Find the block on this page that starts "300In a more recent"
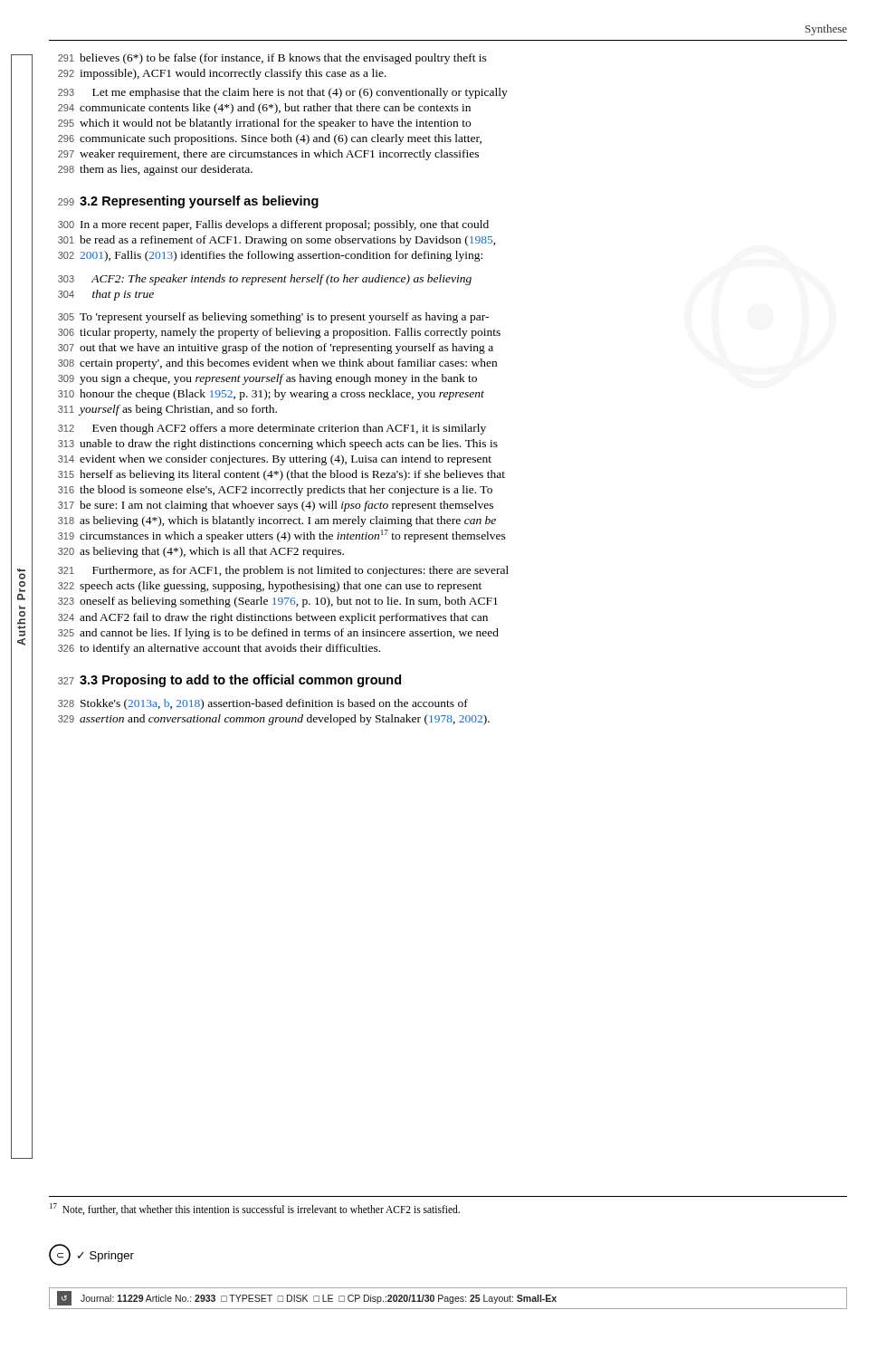Viewport: 896px width, 1358px height. [x=272, y=241]
